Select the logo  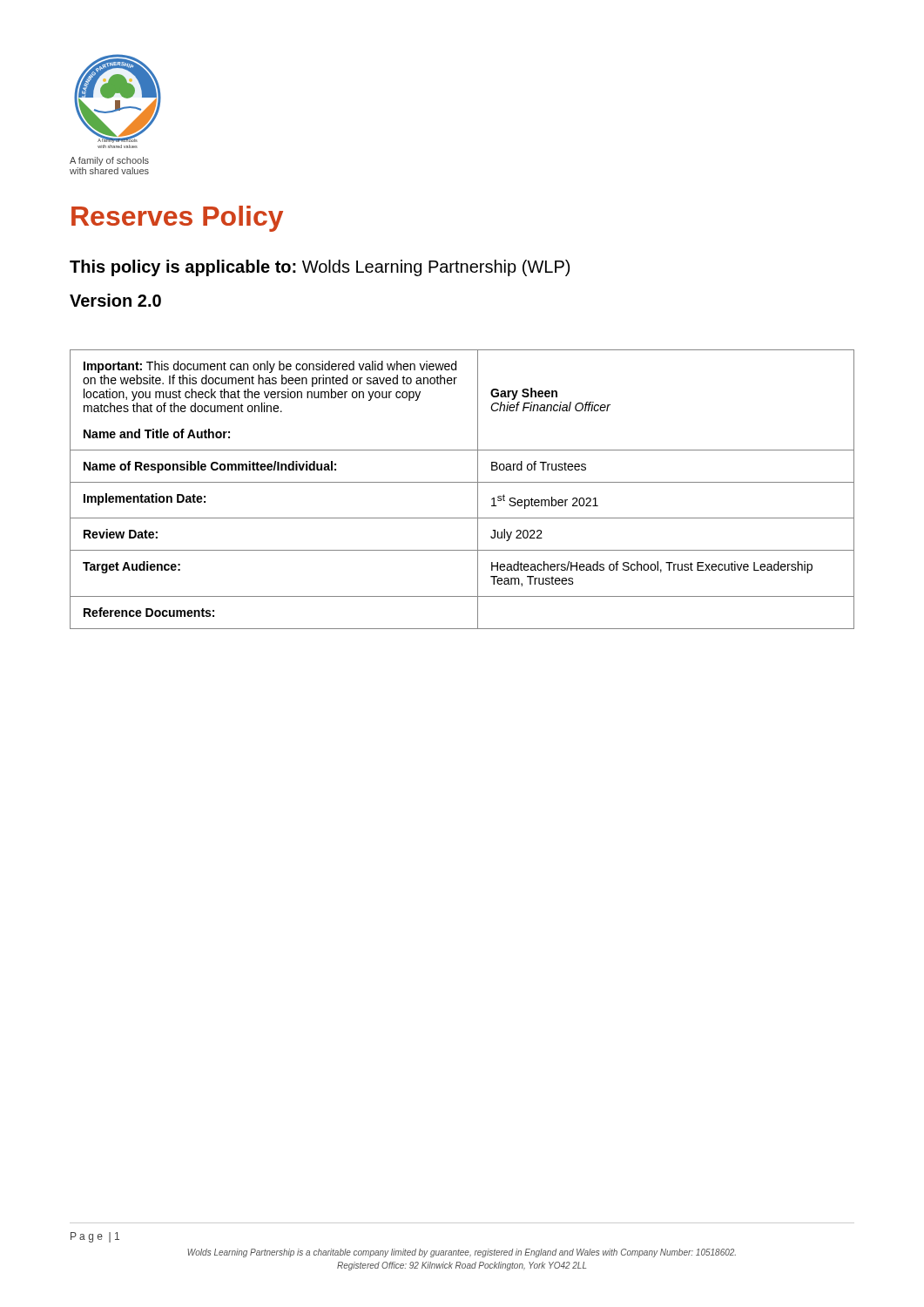pos(462,114)
